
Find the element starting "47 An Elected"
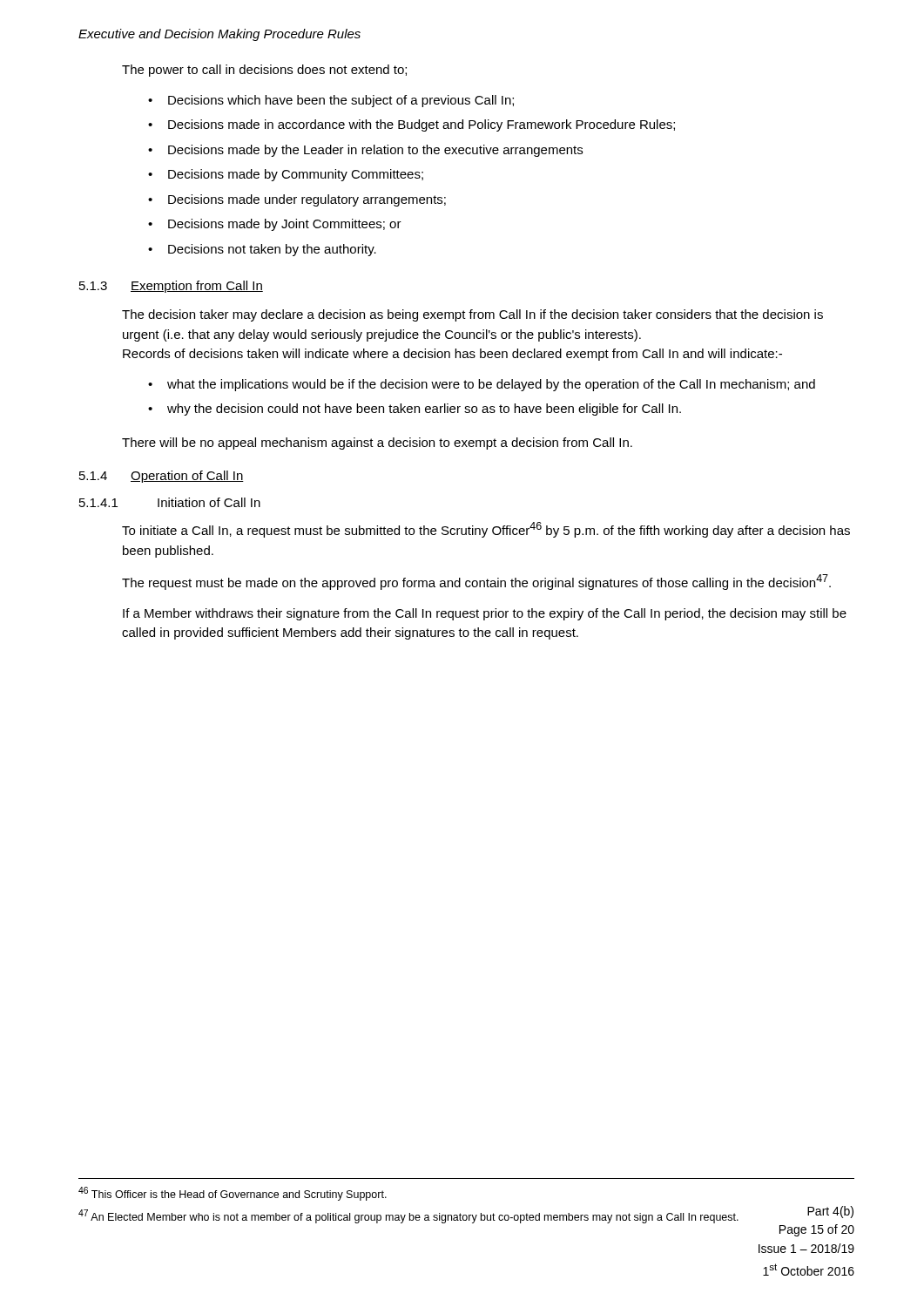(x=409, y=1216)
